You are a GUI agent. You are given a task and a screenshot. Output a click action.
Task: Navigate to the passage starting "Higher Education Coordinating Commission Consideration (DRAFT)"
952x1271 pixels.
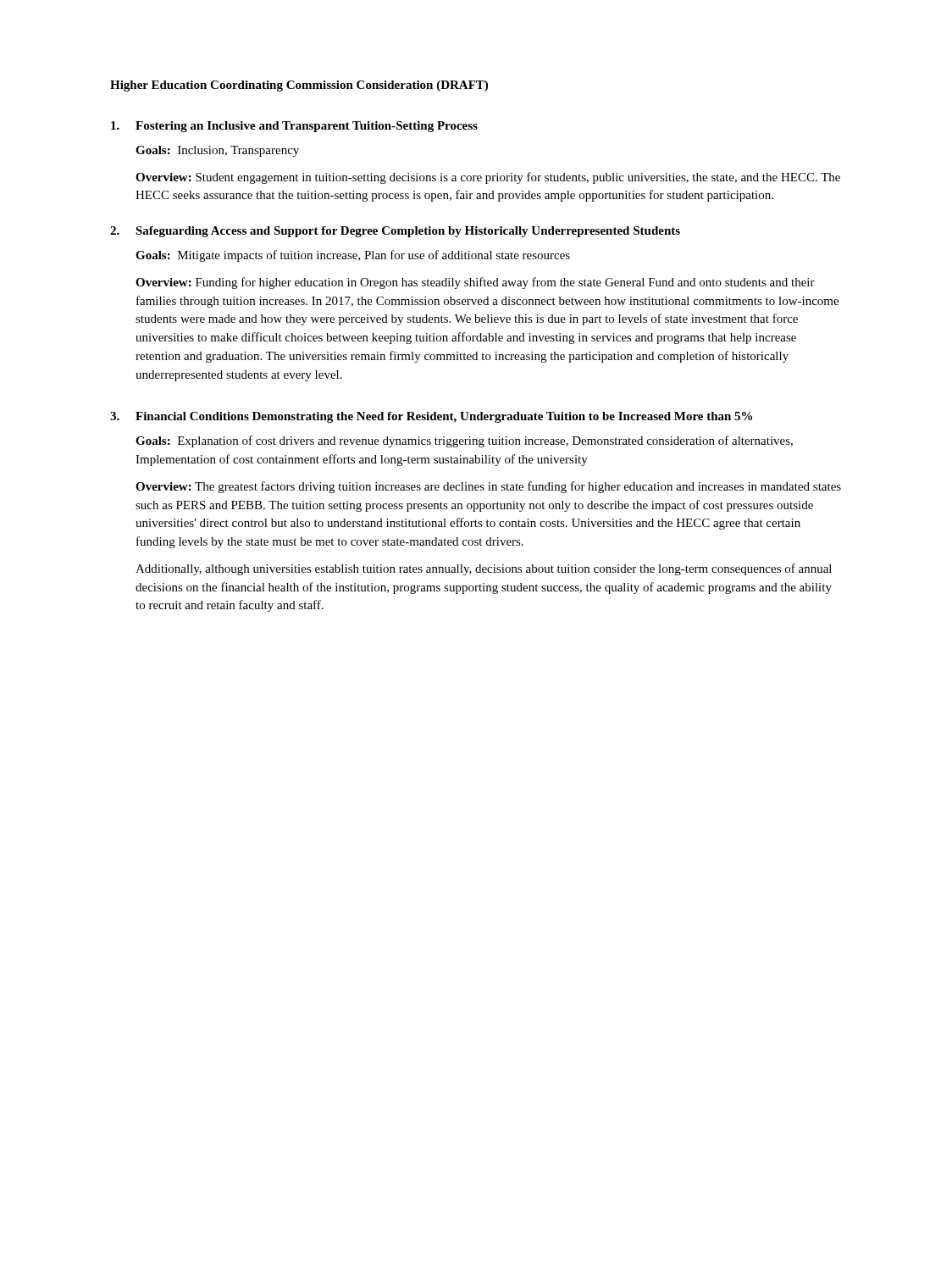pyautogui.click(x=476, y=85)
